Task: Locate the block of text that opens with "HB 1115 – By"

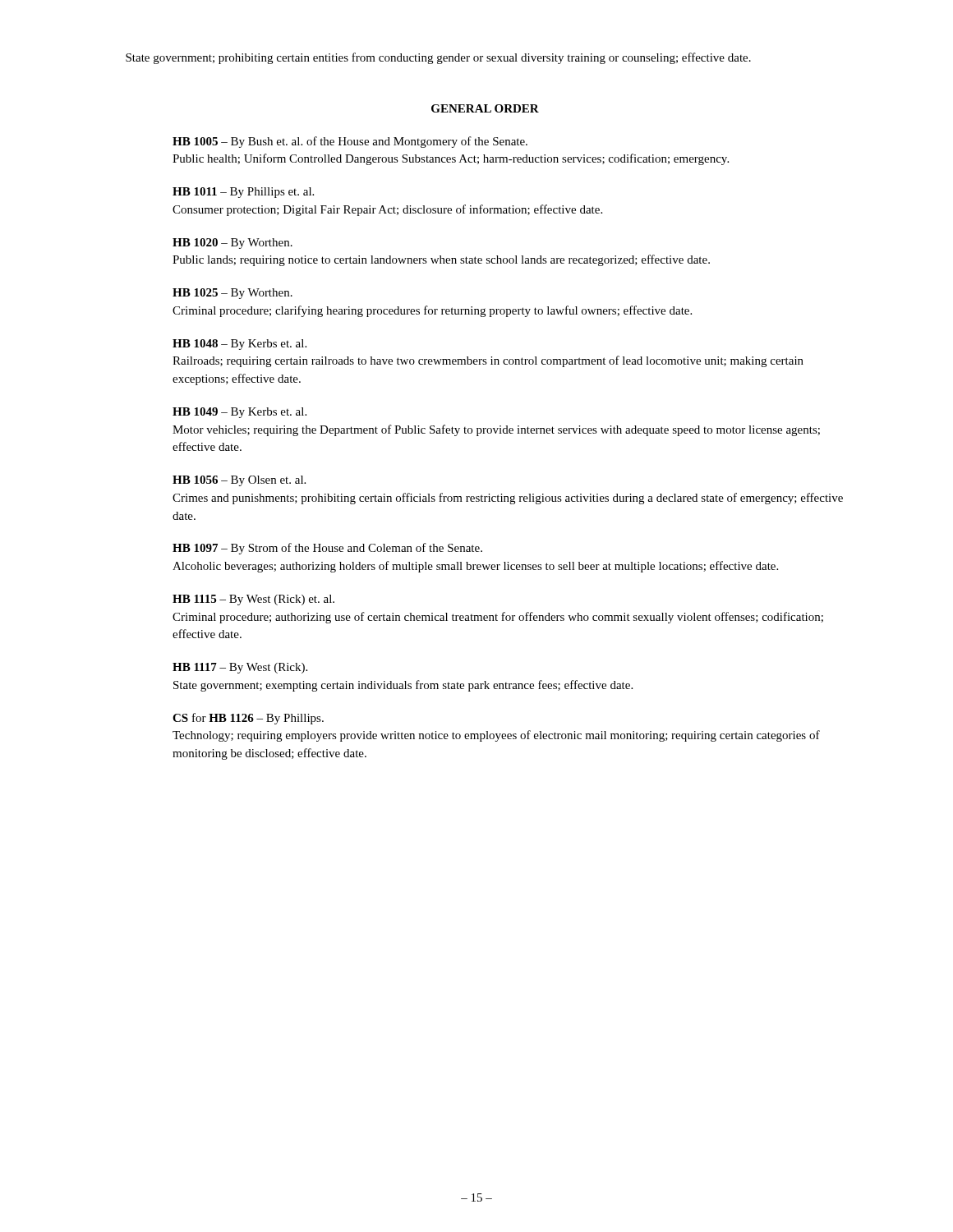Action: [518, 617]
